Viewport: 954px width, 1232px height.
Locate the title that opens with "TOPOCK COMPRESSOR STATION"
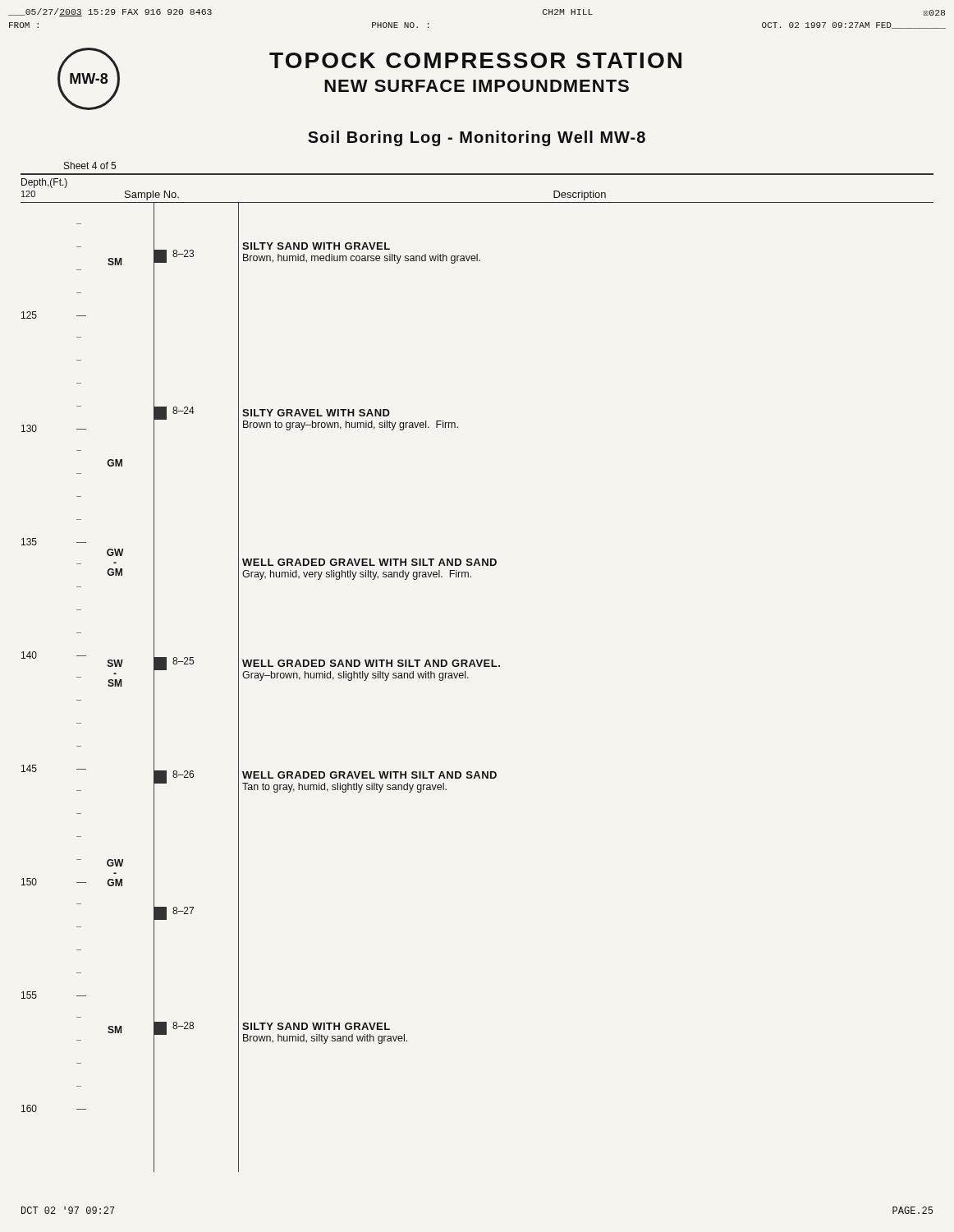[x=477, y=72]
